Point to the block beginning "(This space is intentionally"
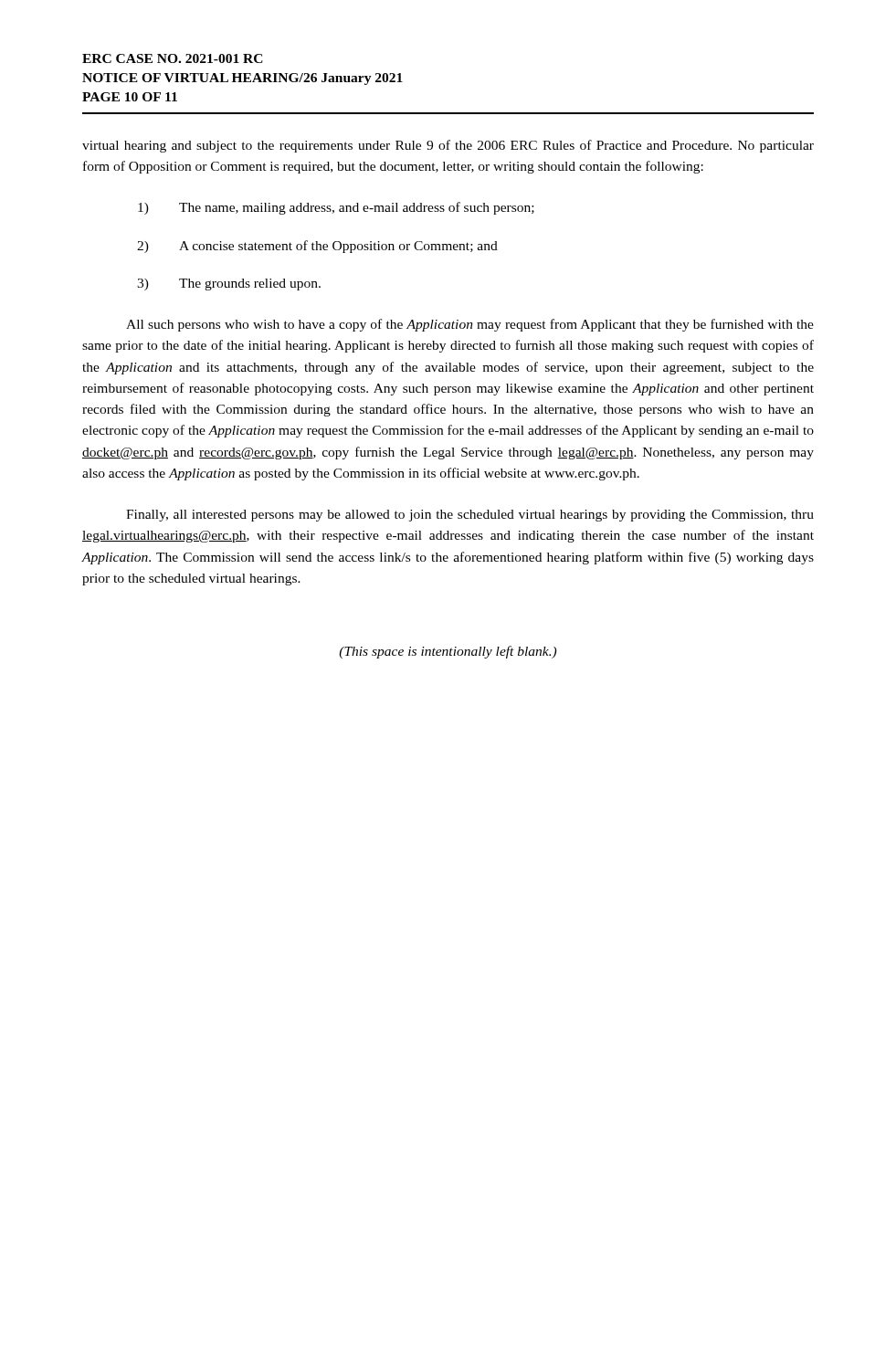The width and height of the screenshot is (896, 1370). (x=448, y=651)
